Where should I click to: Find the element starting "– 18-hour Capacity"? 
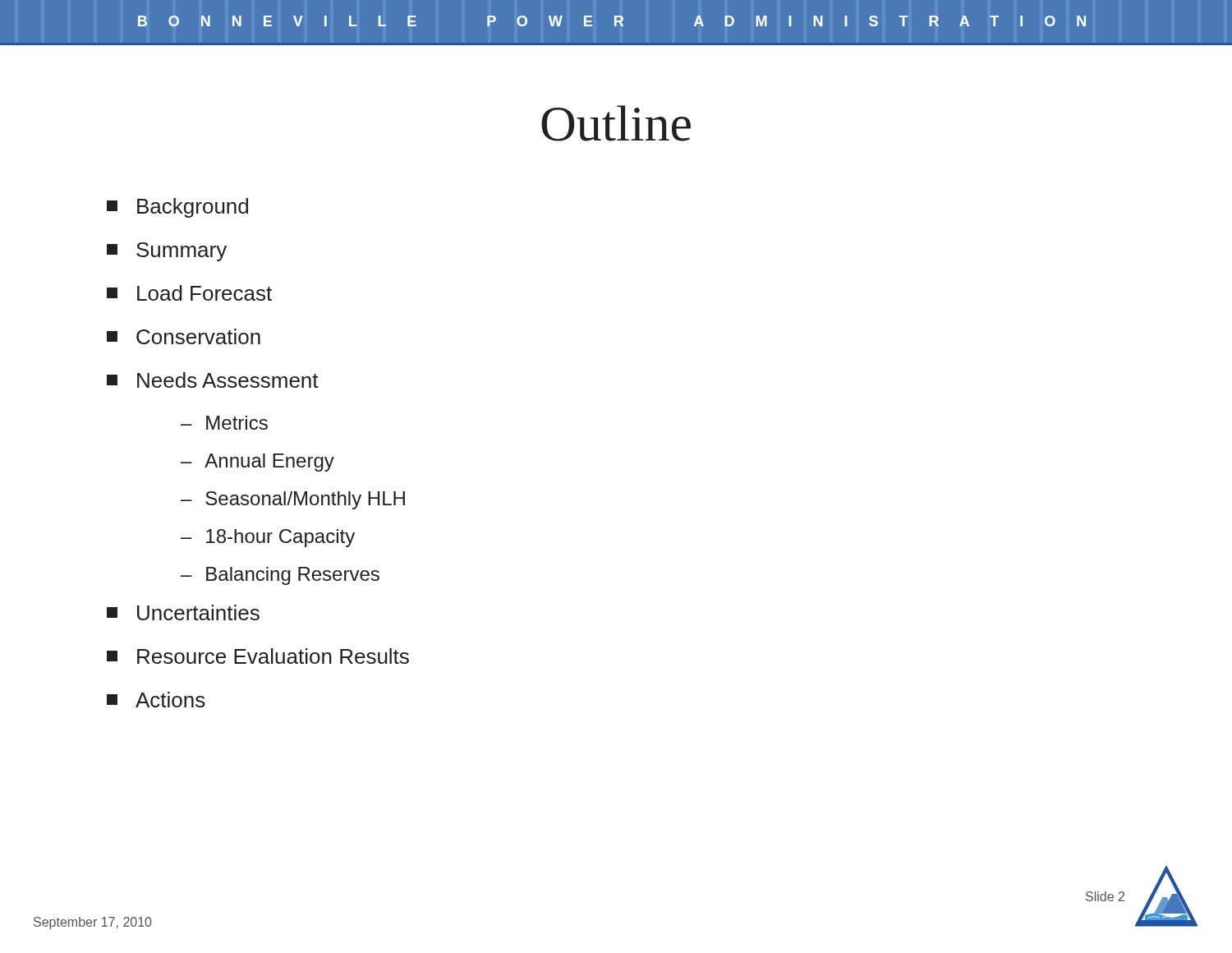[268, 536]
